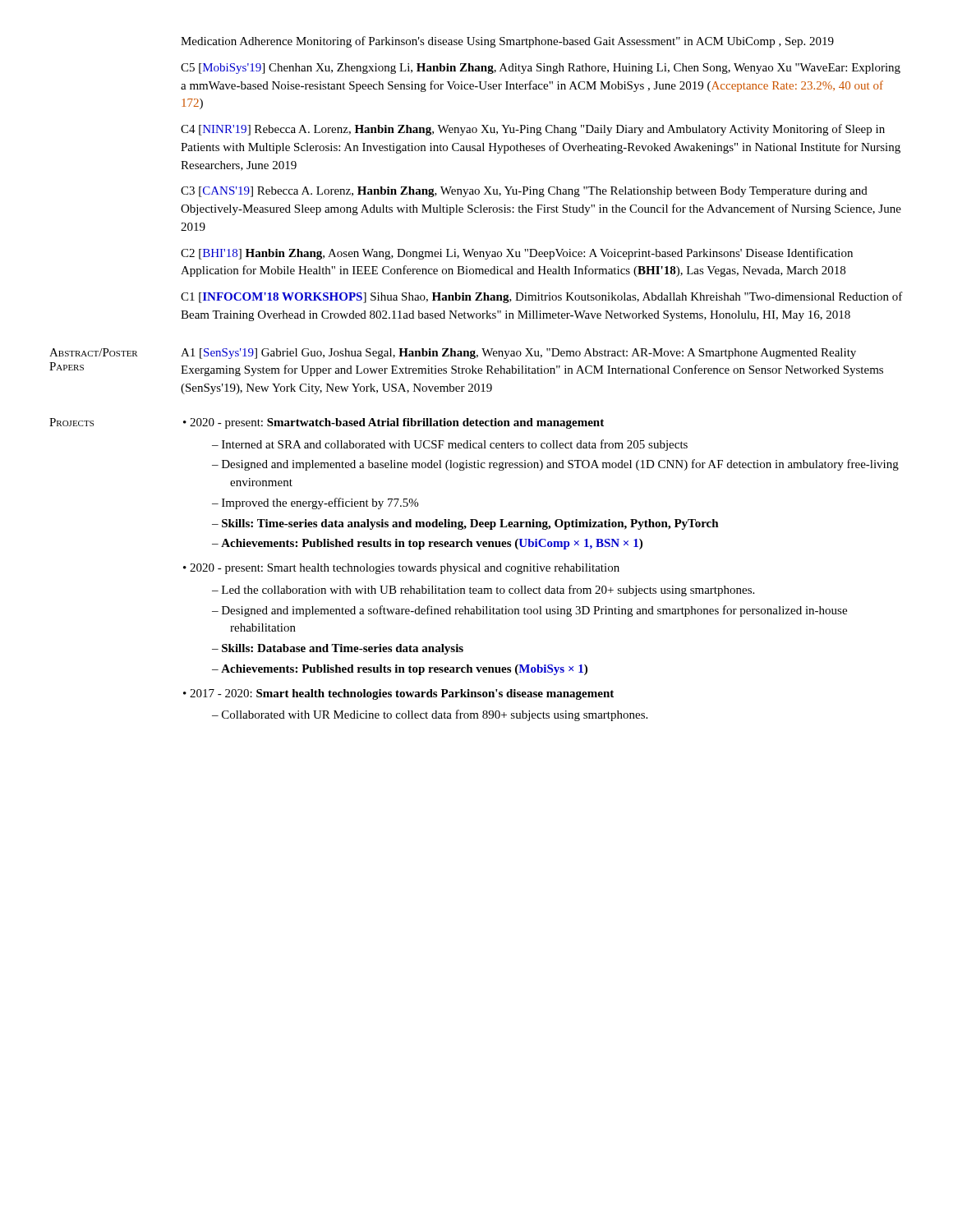Find the text block starting "– Collaborated with UR Medicine to collect data"
The height and width of the screenshot is (1232, 953).
(430, 715)
